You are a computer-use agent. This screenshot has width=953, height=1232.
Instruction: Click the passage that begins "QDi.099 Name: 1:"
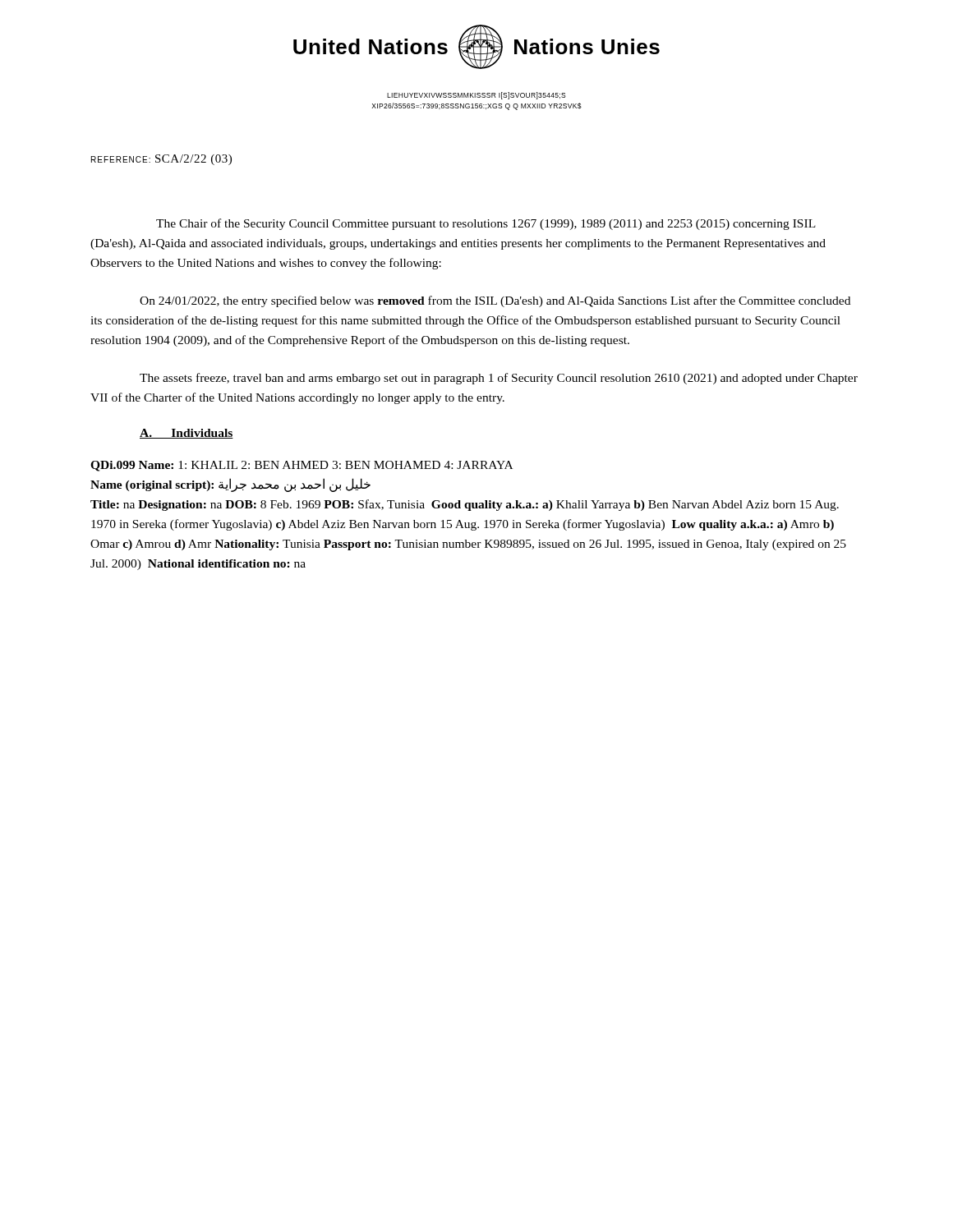point(468,514)
